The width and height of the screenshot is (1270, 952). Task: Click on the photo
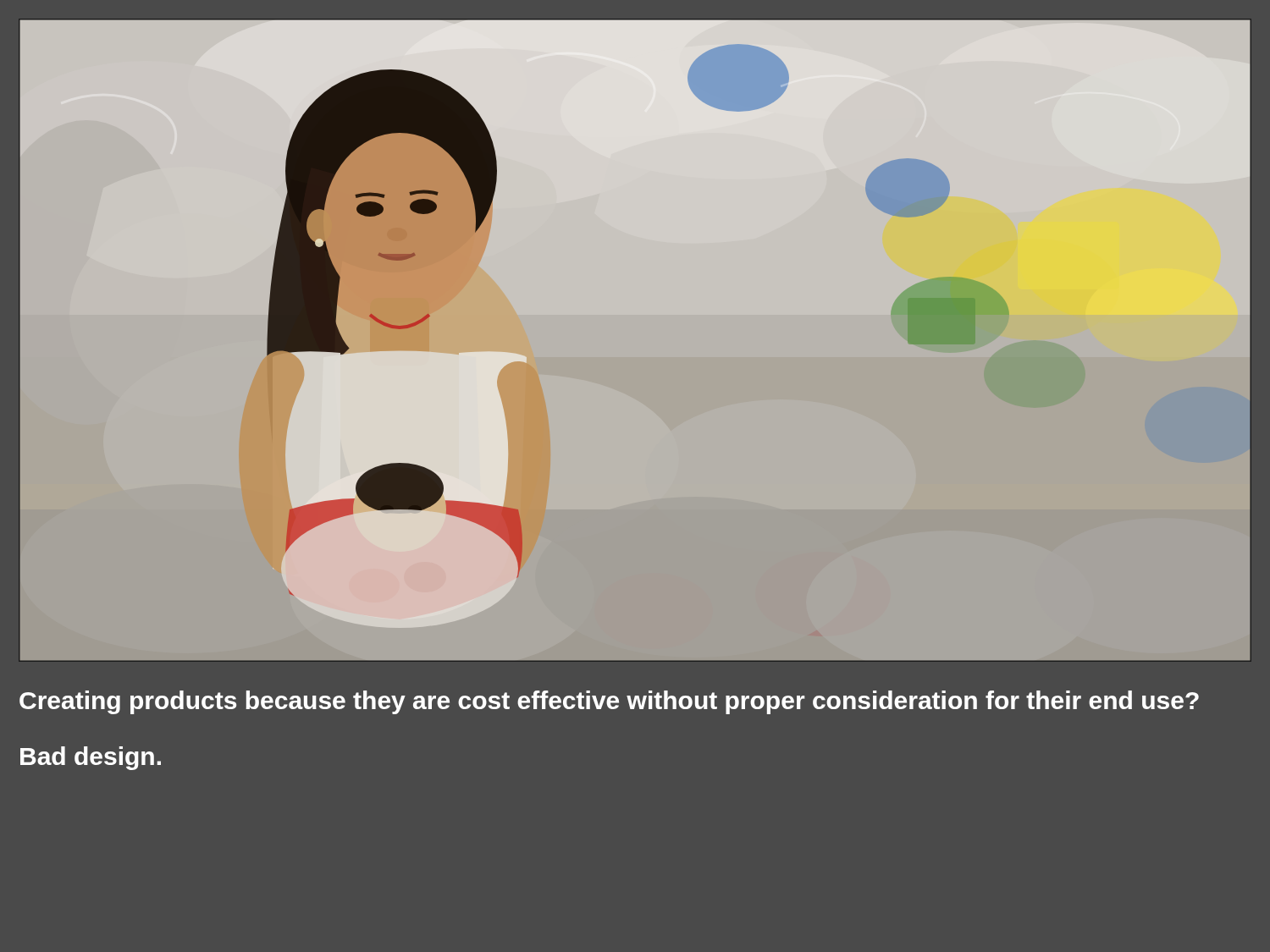pyautogui.click(x=635, y=340)
